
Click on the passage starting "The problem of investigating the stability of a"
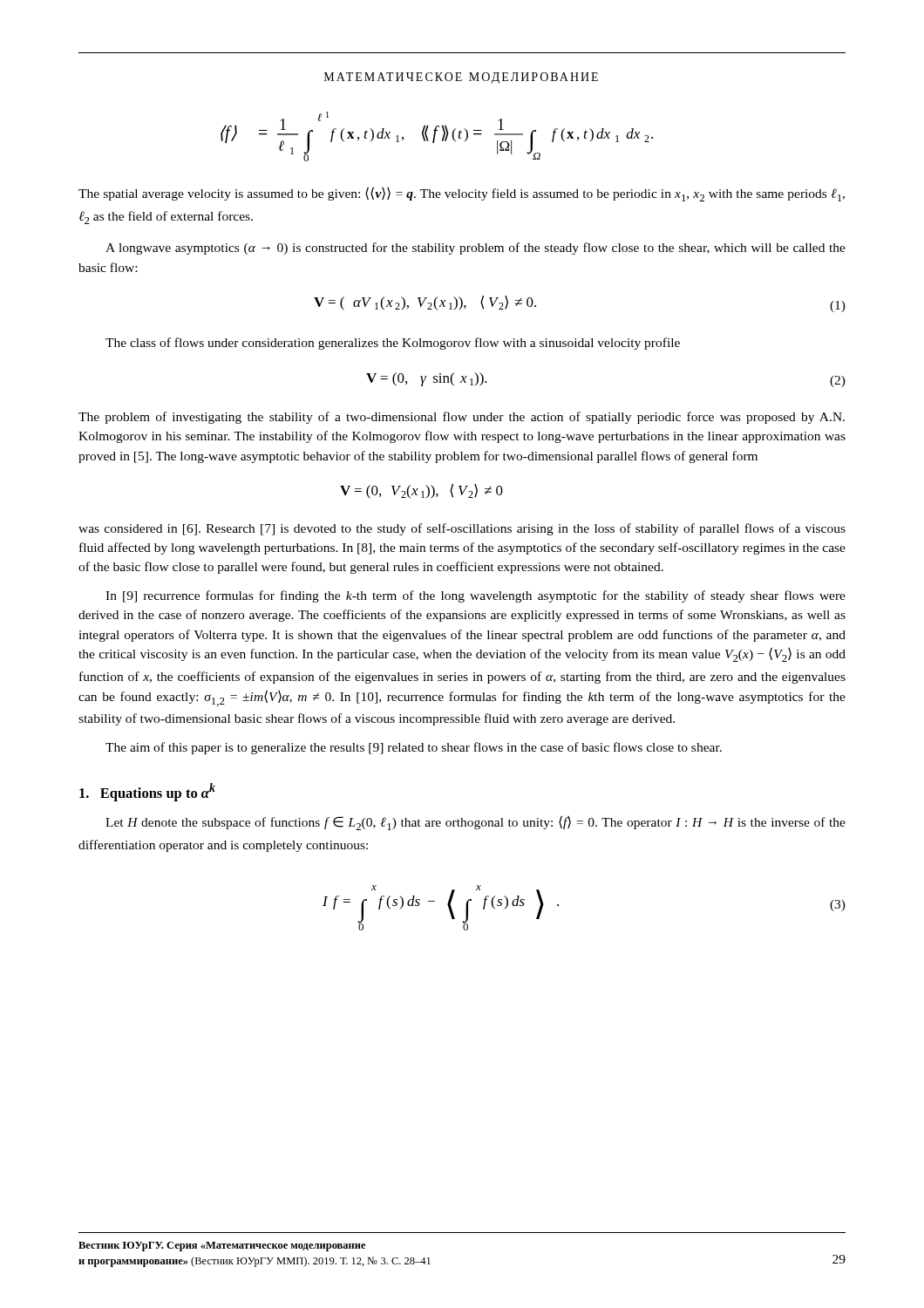[462, 436]
